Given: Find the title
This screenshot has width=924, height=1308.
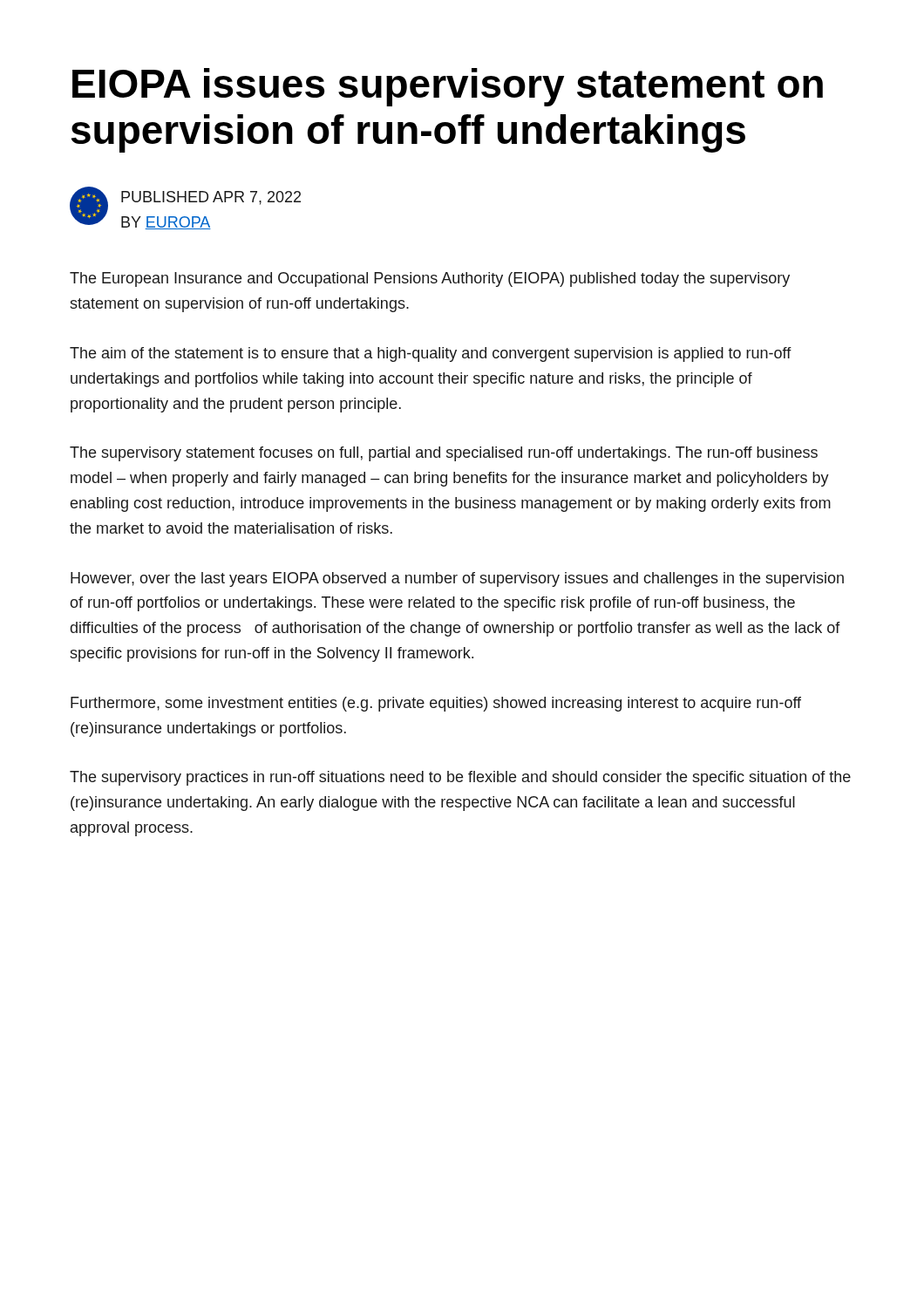Looking at the screenshot, I should click(x=447, y=107).
